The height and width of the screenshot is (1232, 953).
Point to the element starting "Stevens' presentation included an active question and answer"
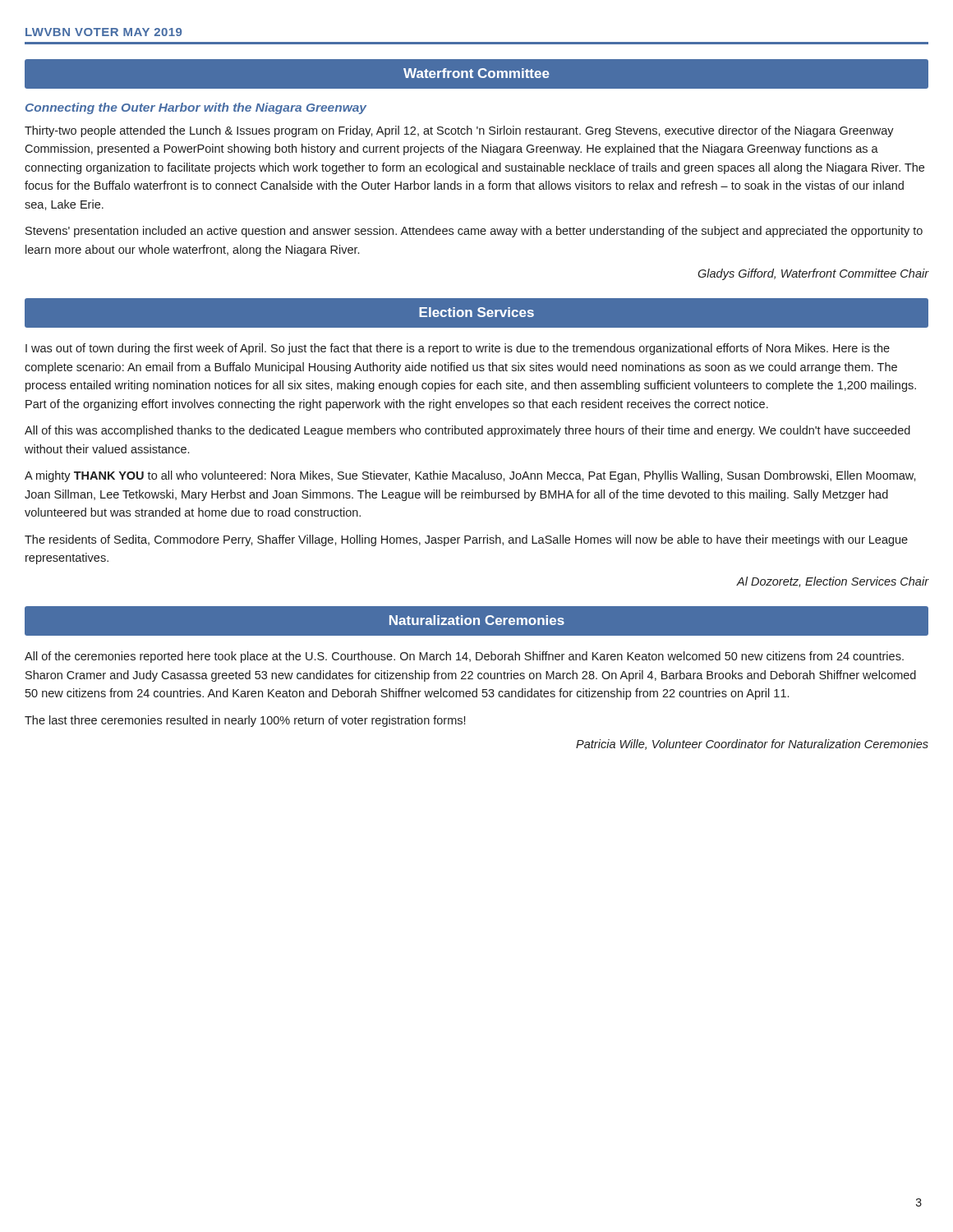tap(474, 240)
